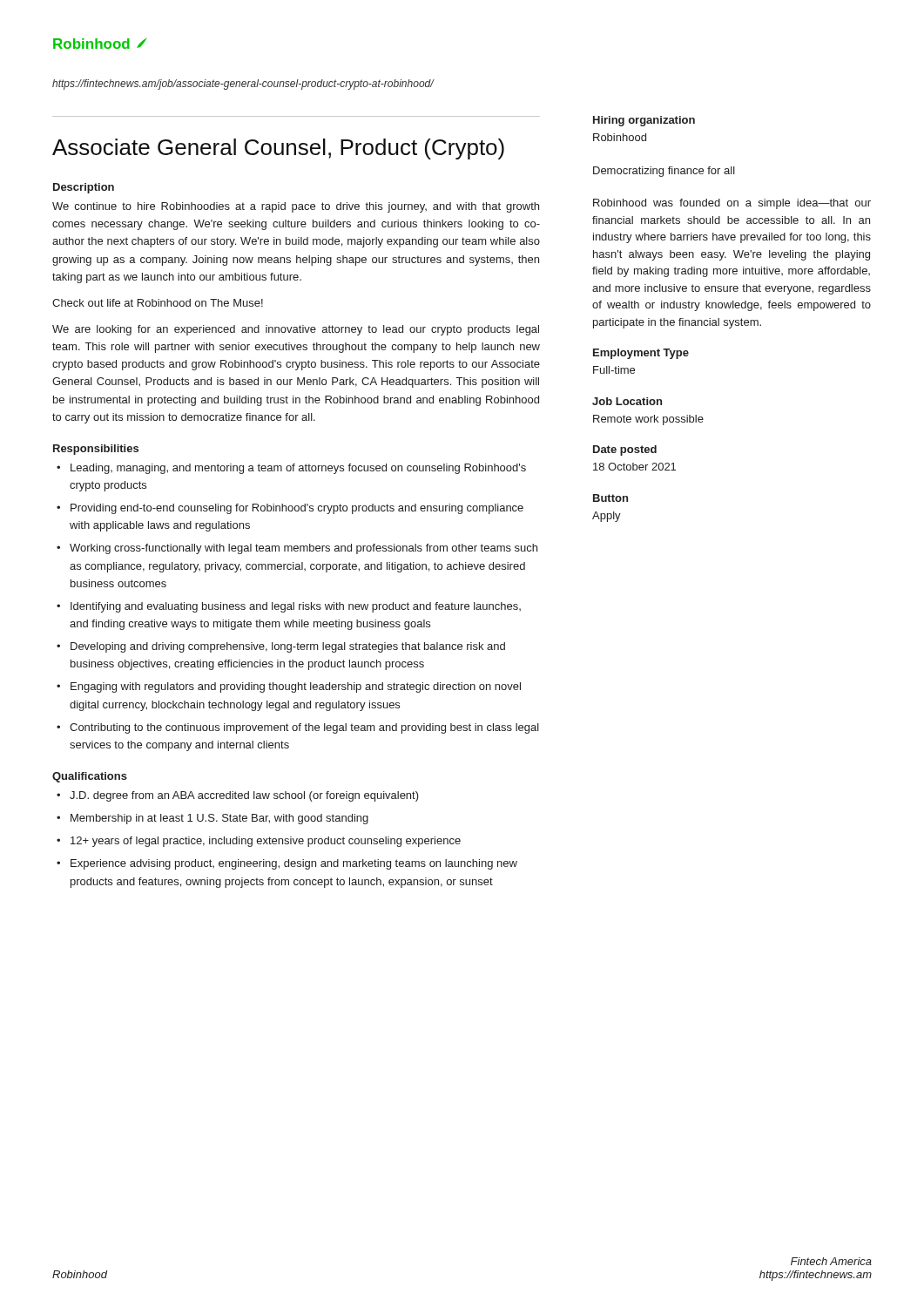Find the title
This screenshot has height=1307, width=924.
point(279,147)
